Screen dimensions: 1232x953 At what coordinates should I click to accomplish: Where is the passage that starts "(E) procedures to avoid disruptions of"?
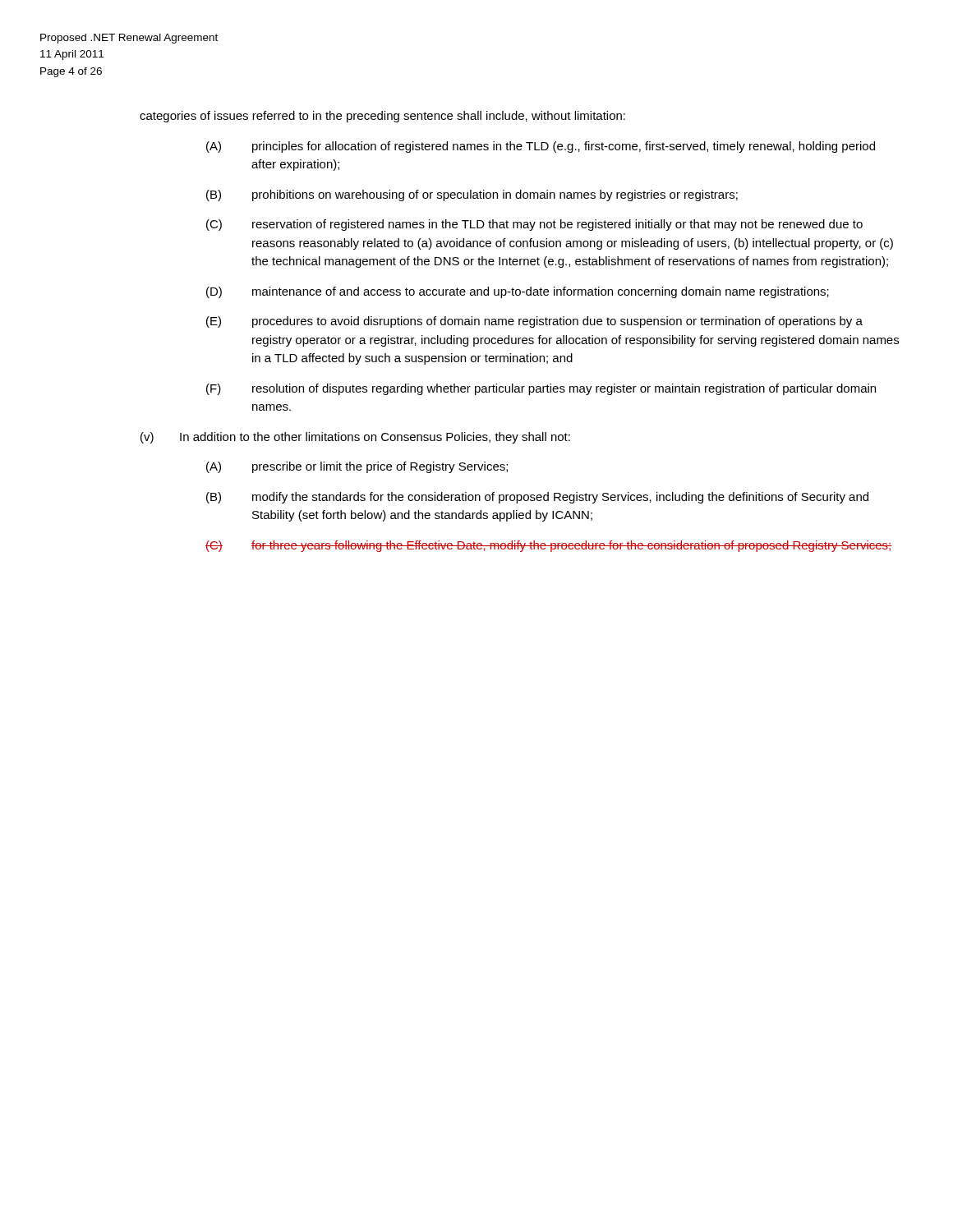coord(555,340)
